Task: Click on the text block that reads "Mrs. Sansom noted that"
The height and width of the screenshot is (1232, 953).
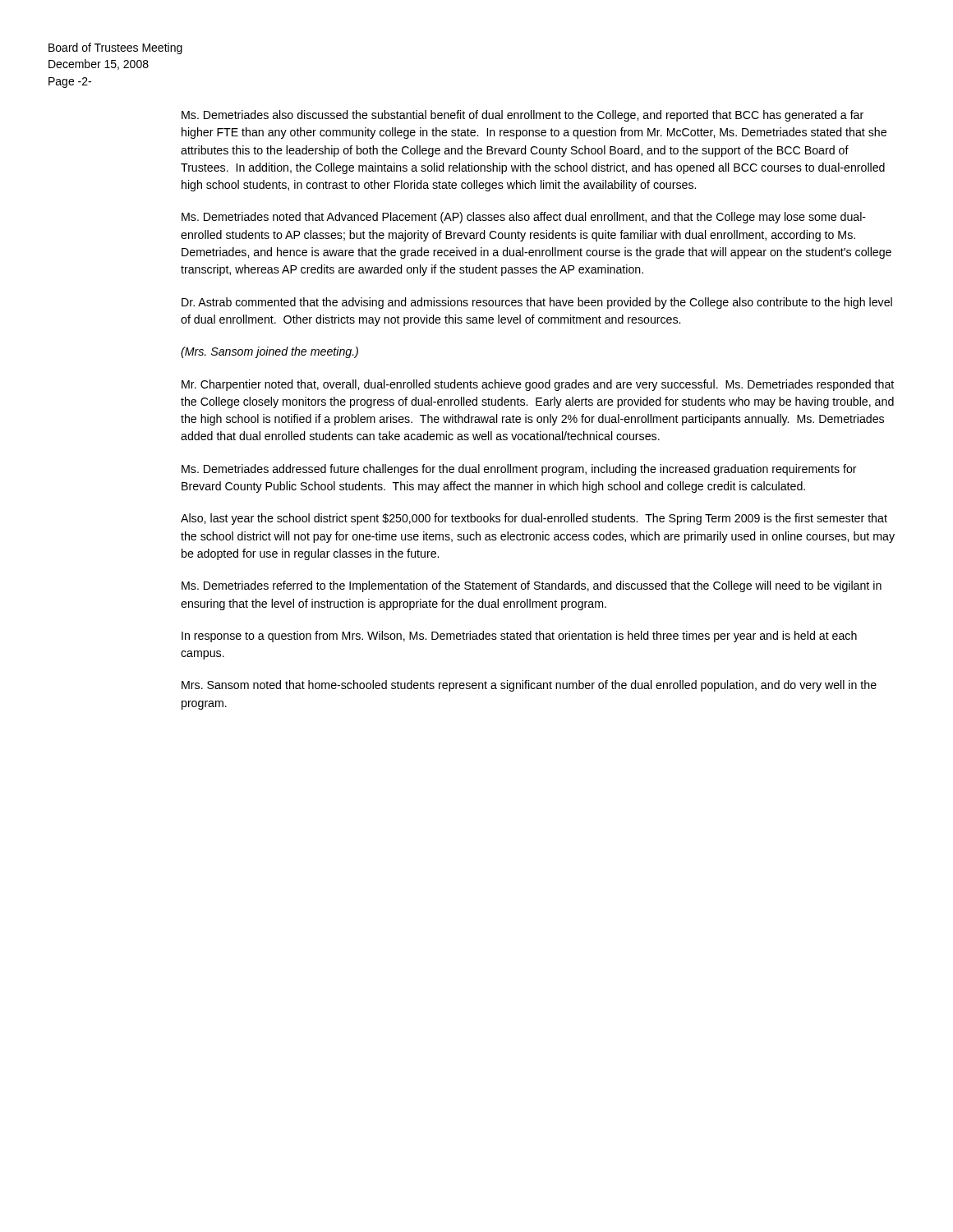Action: [x=529, y=694]
